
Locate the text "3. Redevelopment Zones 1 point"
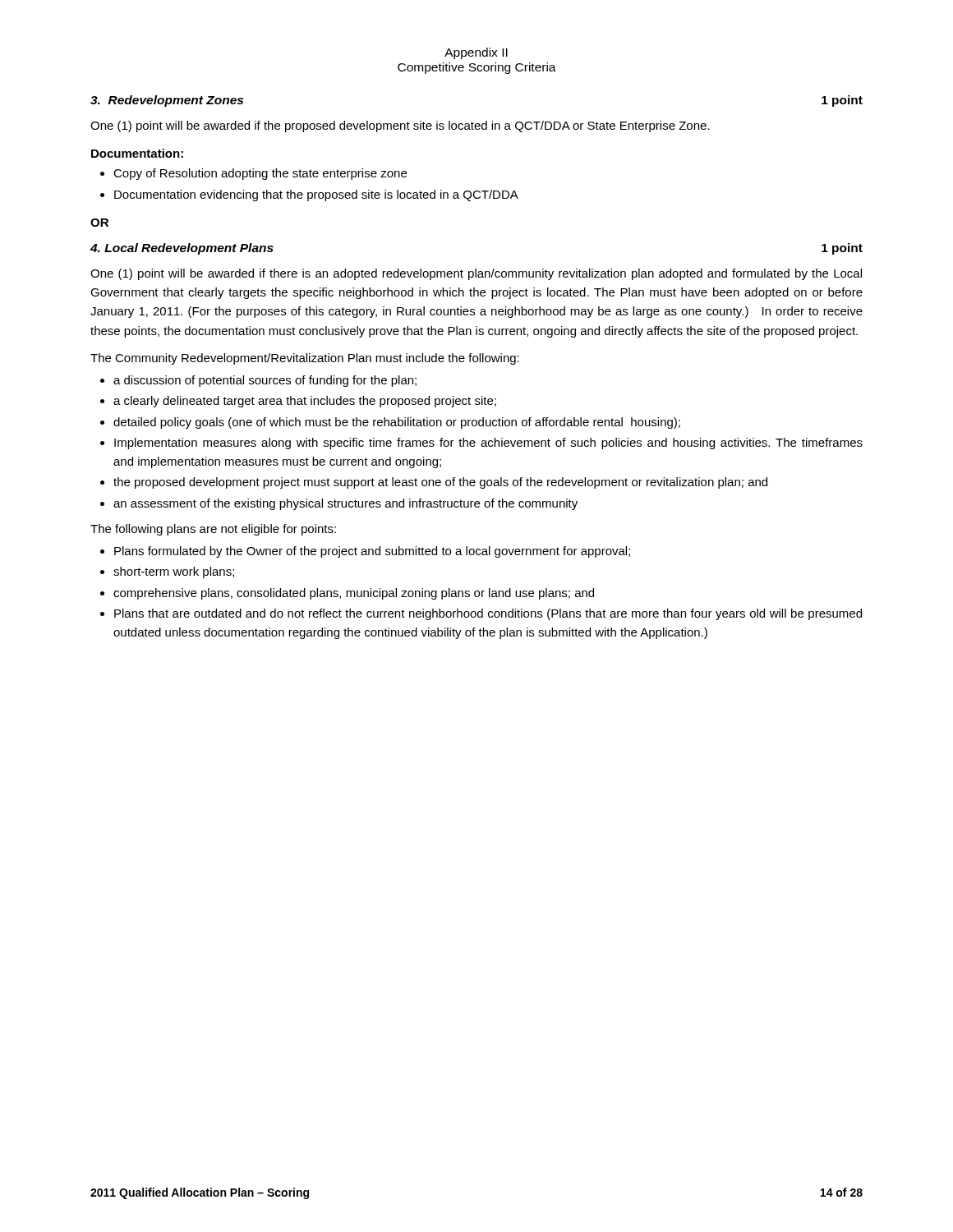coord(168,100)
